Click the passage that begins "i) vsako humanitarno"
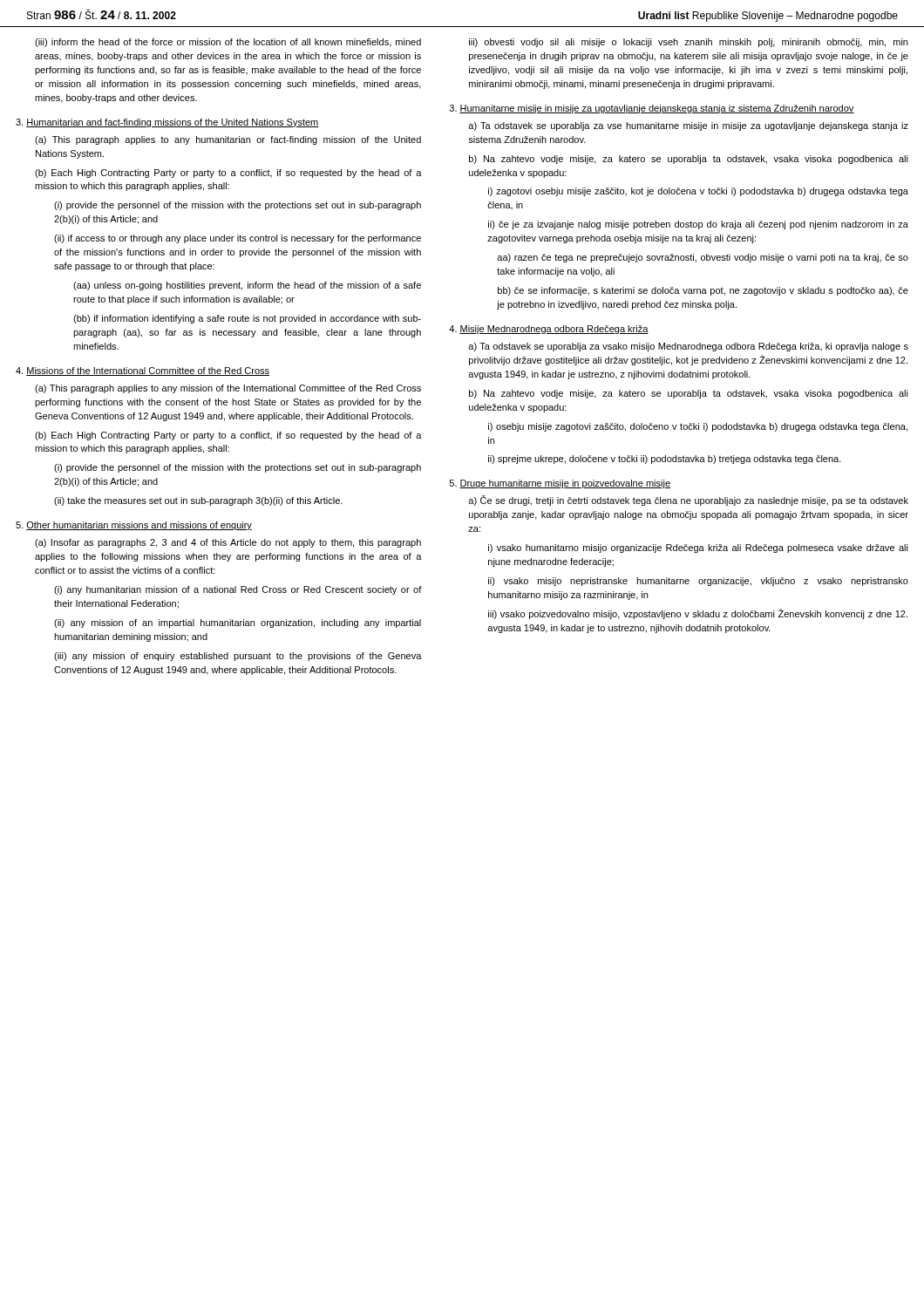This screenshot has height=1308, width=924. click(x=698, y=555)
